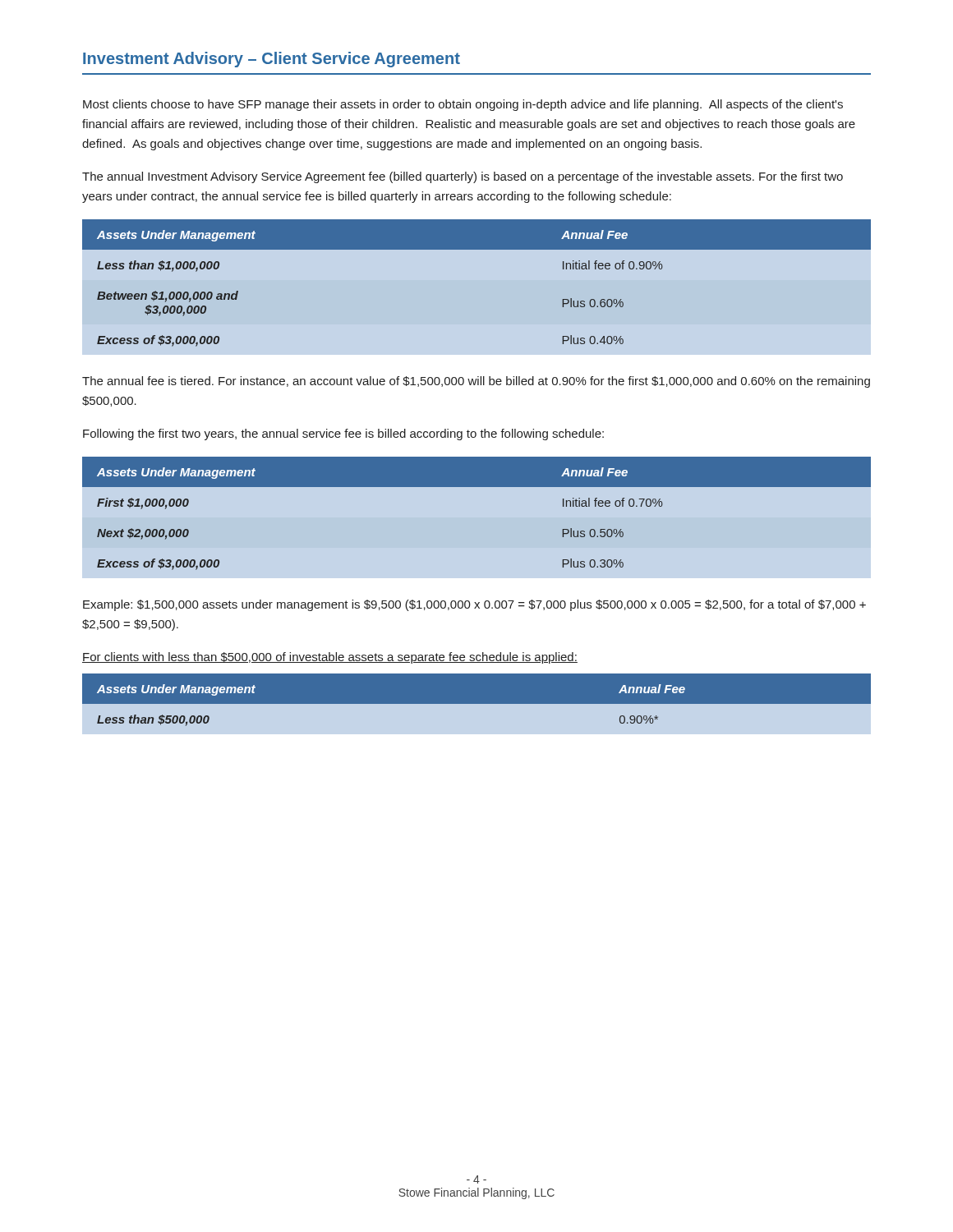This screenshot has width=953, height=1232.
Task: Click on the text block that says "The annual fee is tiered. For"
Action: 476,391
